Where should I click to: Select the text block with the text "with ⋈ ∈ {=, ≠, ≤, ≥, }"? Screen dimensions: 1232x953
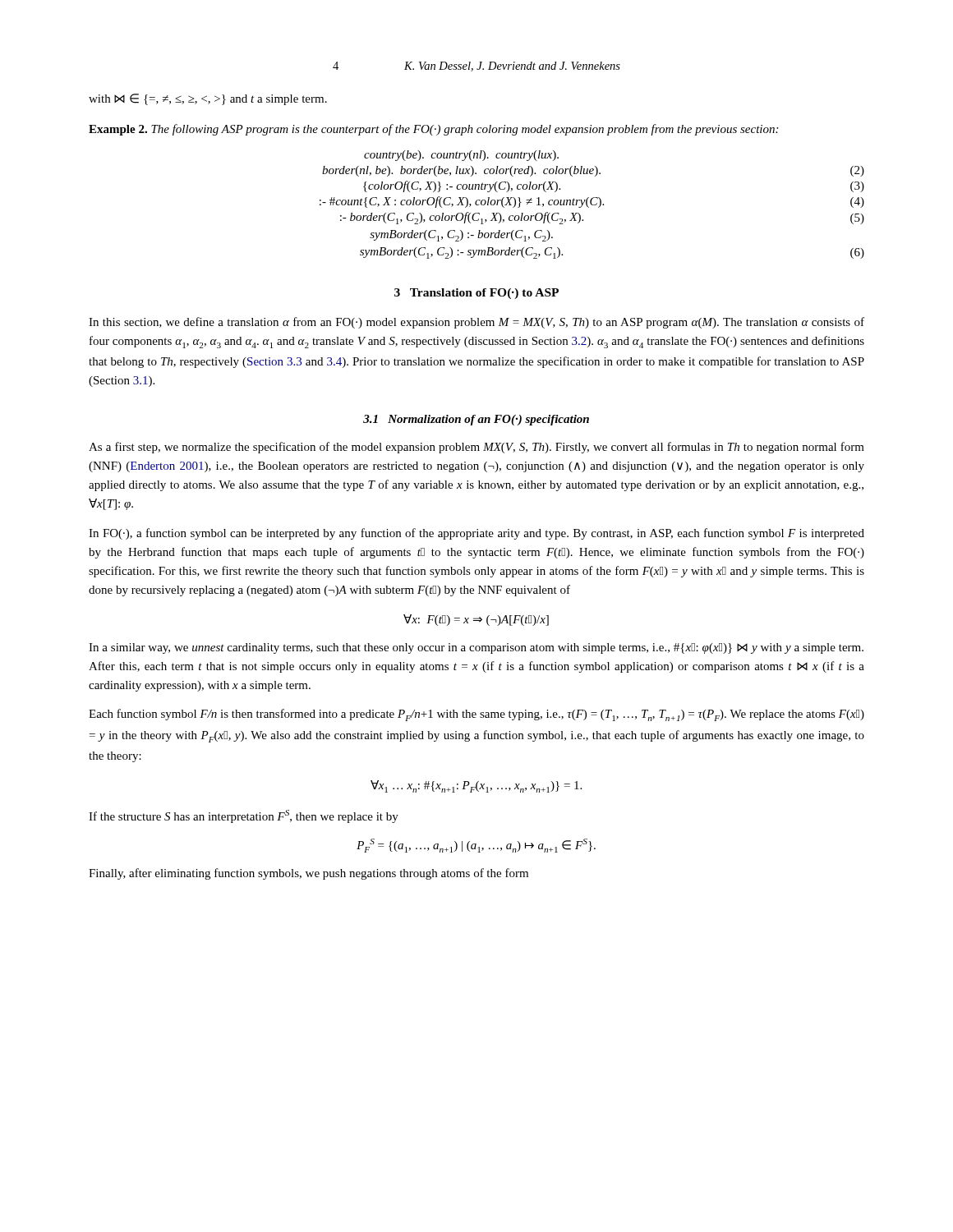click(208, 99)
